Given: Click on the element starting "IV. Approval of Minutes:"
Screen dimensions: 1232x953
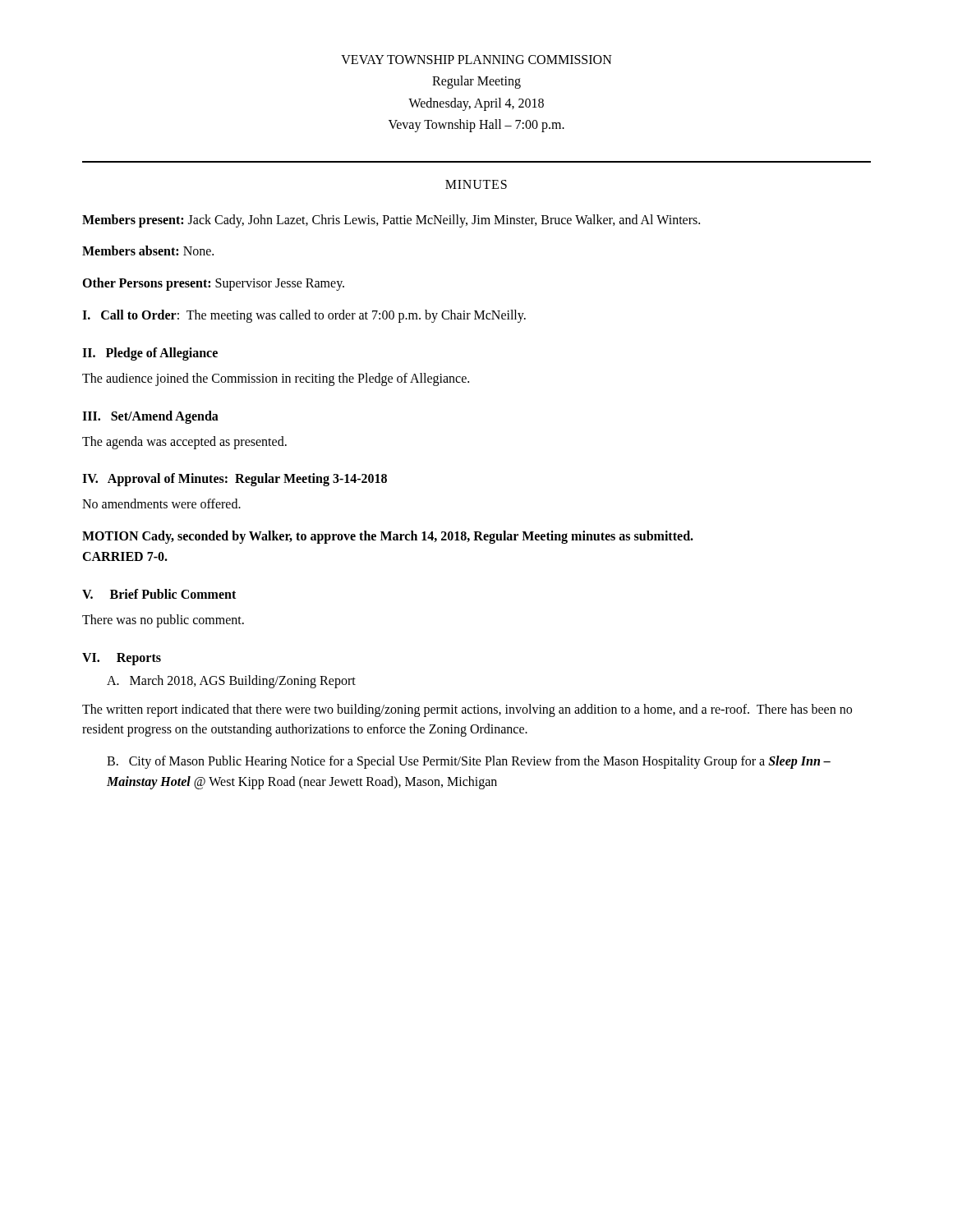Looking at the screenshot, I should coord(235,479).
